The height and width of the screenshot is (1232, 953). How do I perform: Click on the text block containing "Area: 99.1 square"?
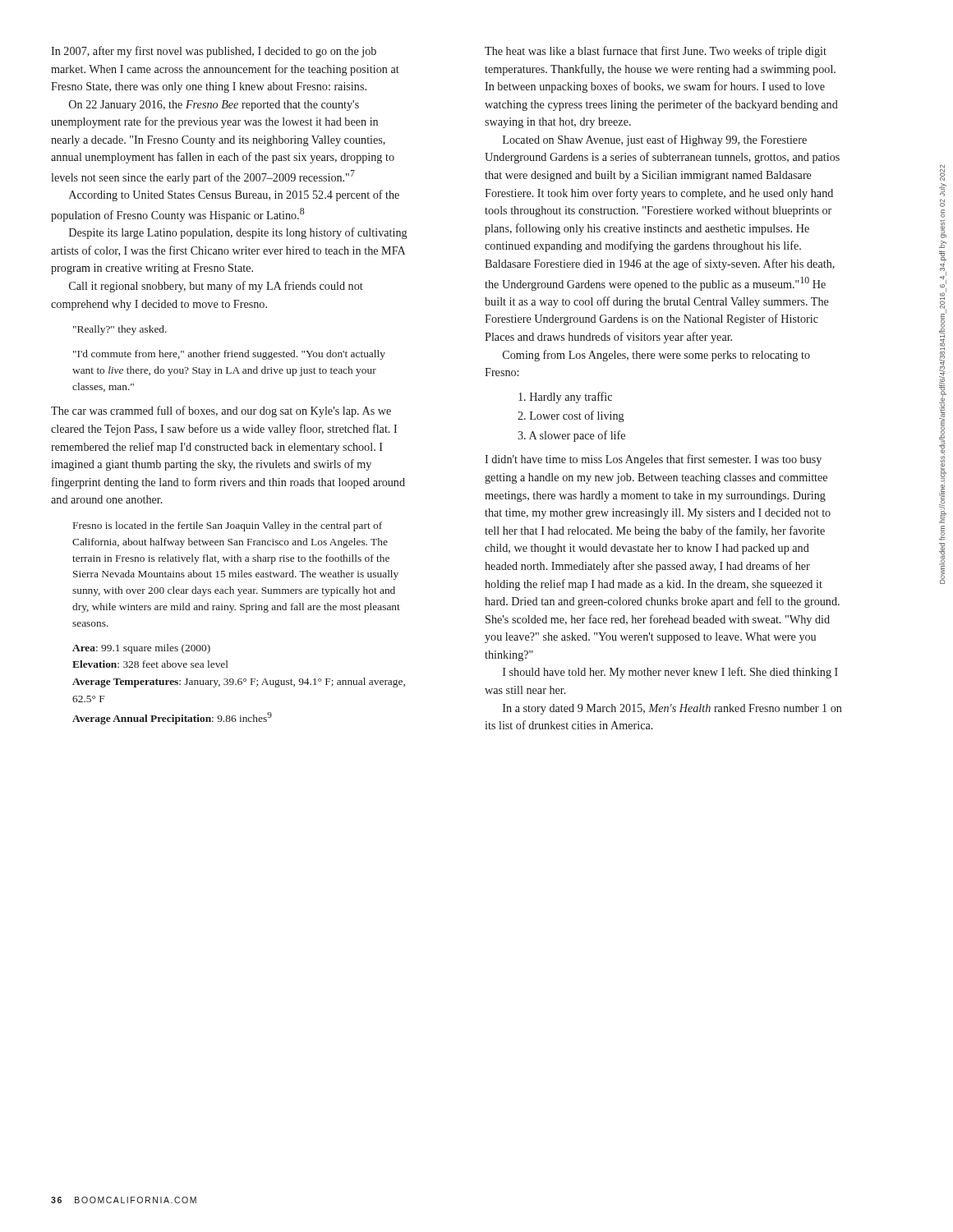pos(240,684)
